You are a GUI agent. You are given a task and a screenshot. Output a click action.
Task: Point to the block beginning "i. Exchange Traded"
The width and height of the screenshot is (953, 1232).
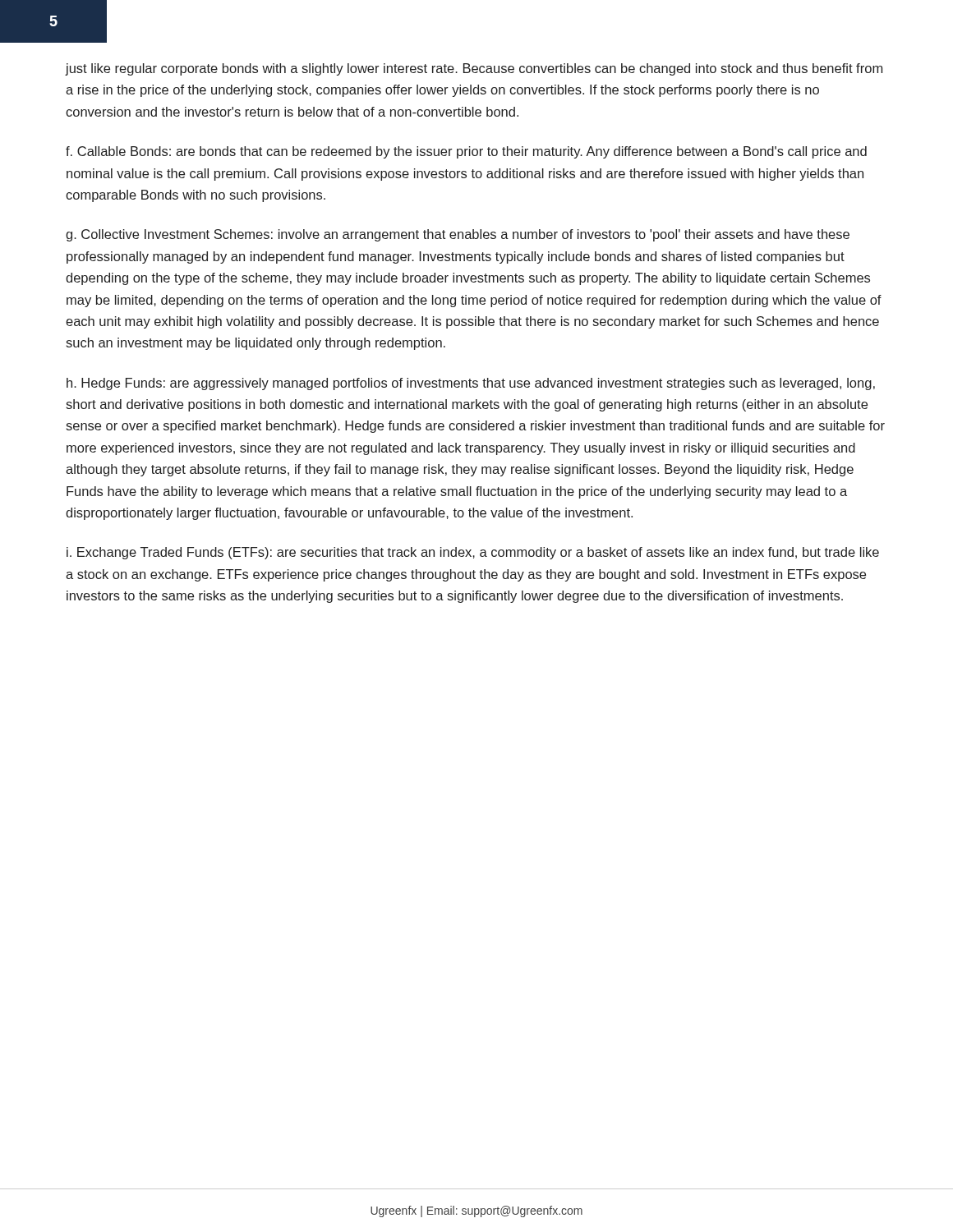click(x=473, y=574)
